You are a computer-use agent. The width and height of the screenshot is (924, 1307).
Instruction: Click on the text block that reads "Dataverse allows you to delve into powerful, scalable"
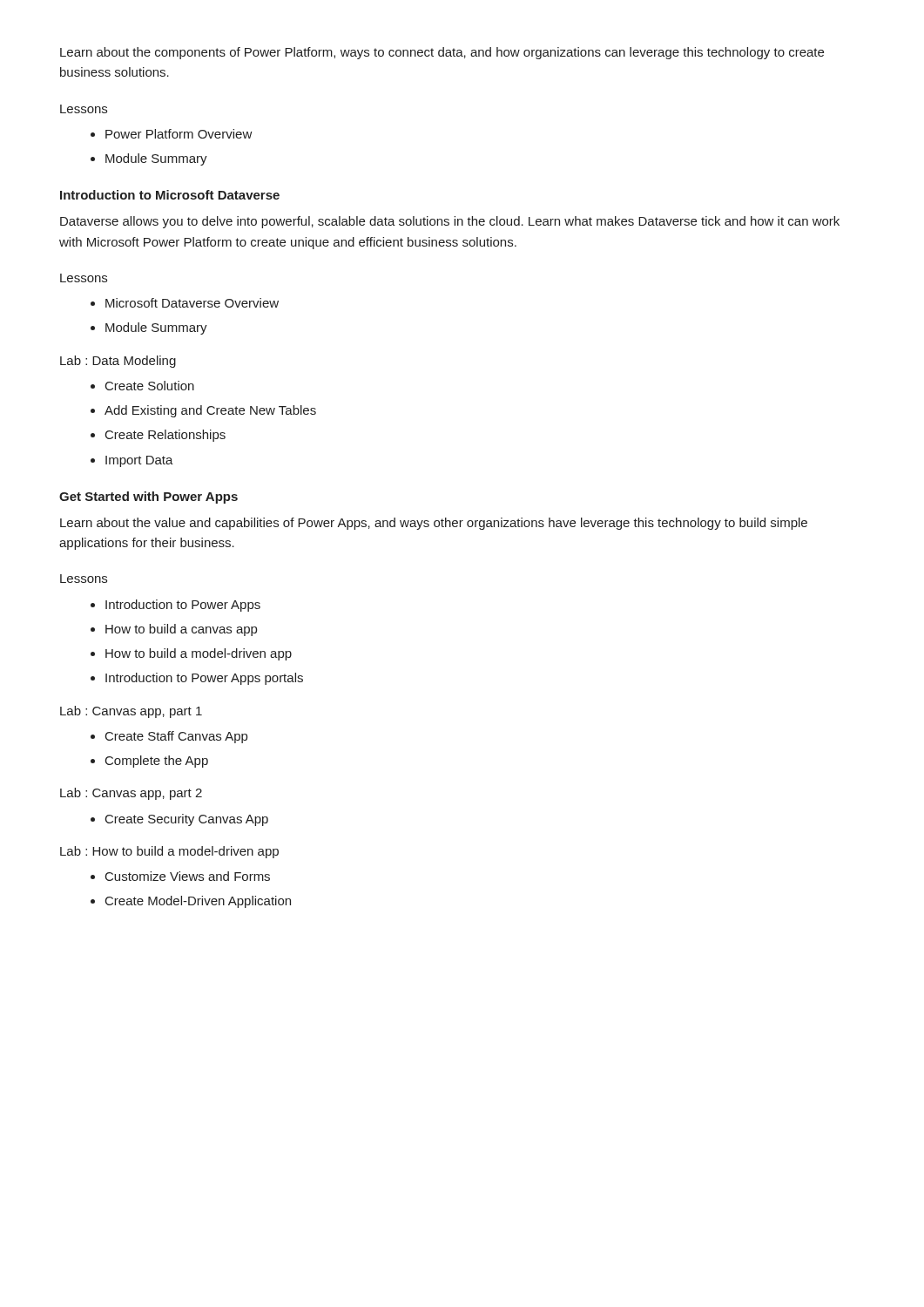pos(450,231)
